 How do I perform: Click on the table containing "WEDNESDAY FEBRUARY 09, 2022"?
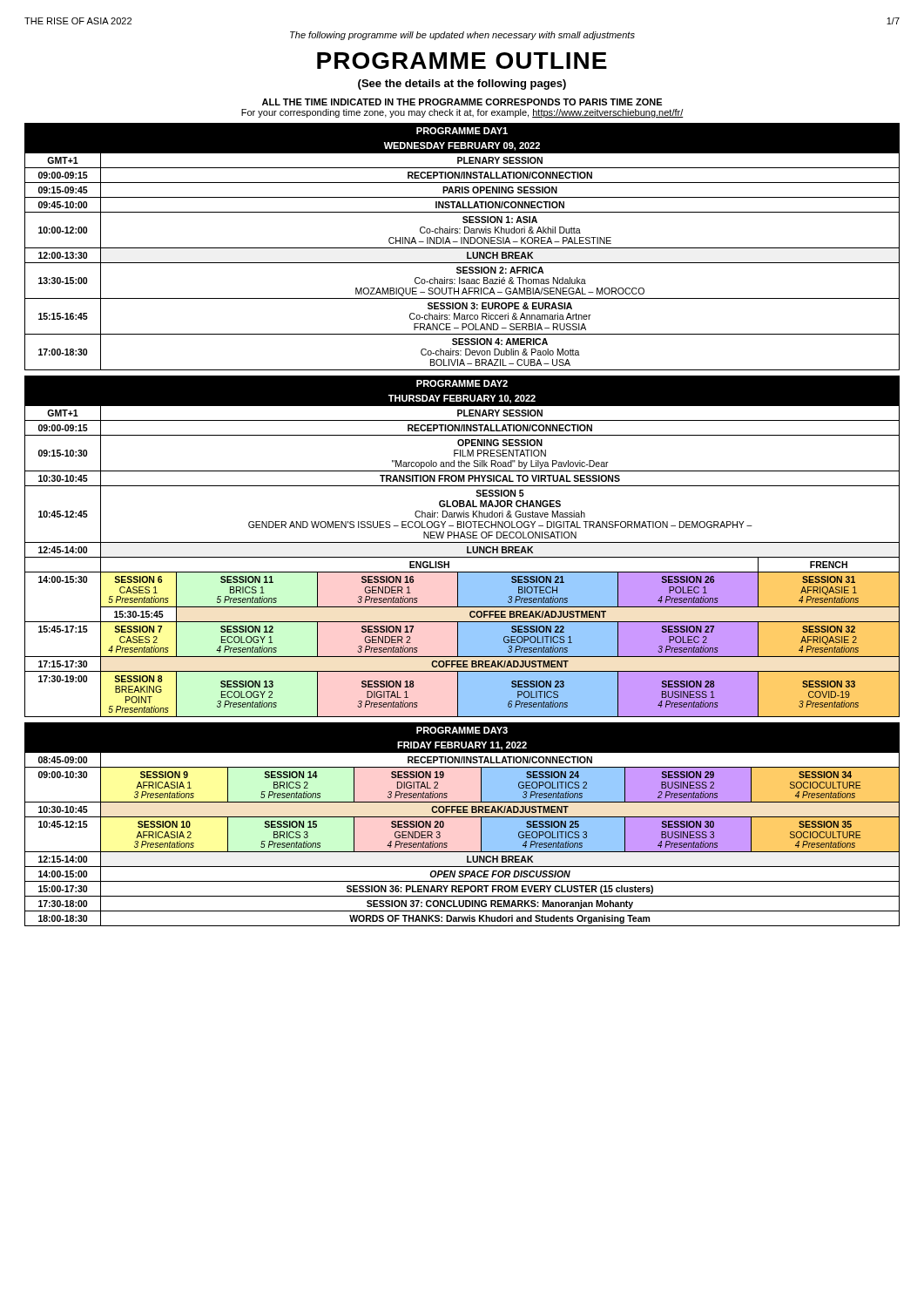click(x=462, y=247)
